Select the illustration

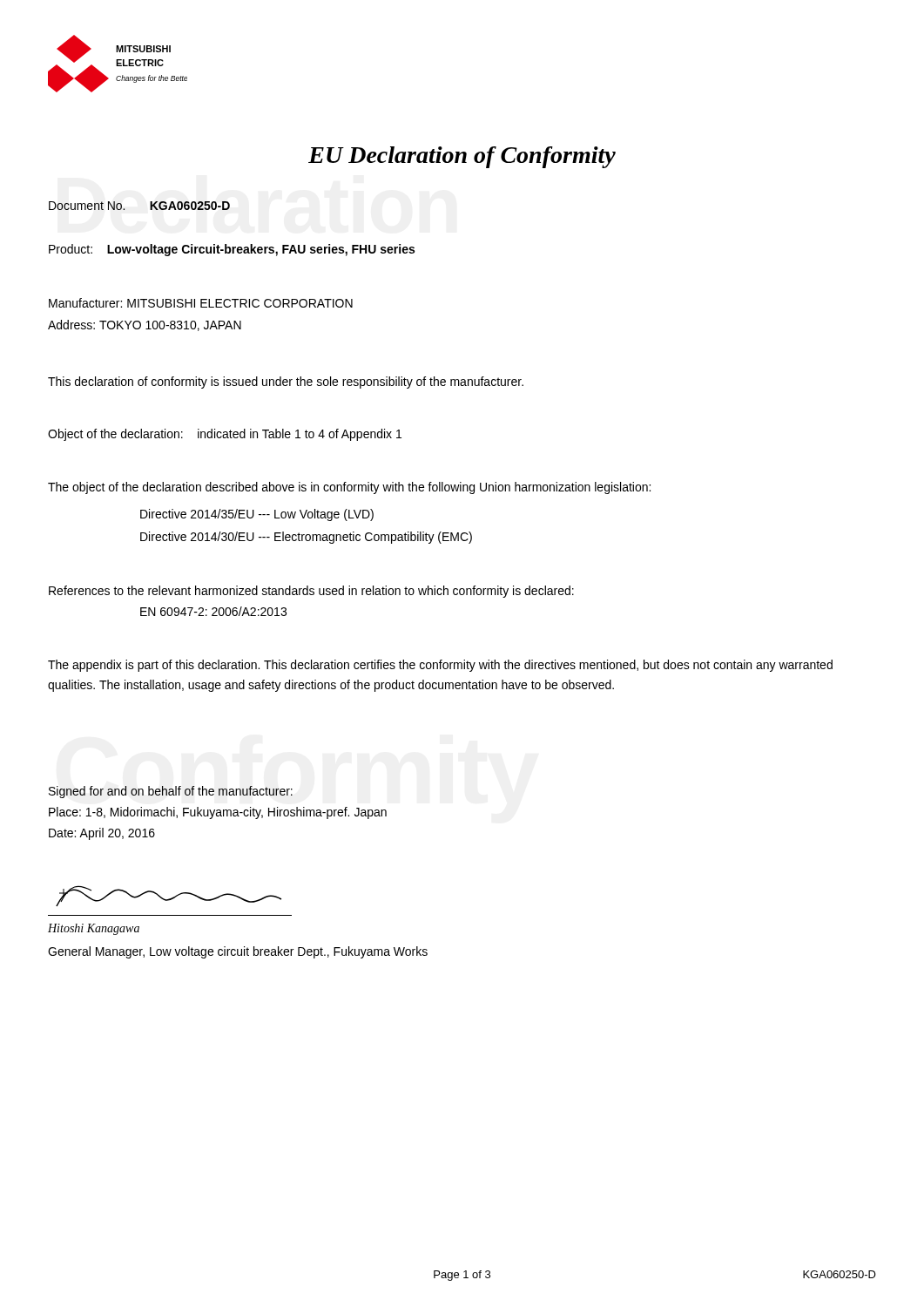pos(170,898)
